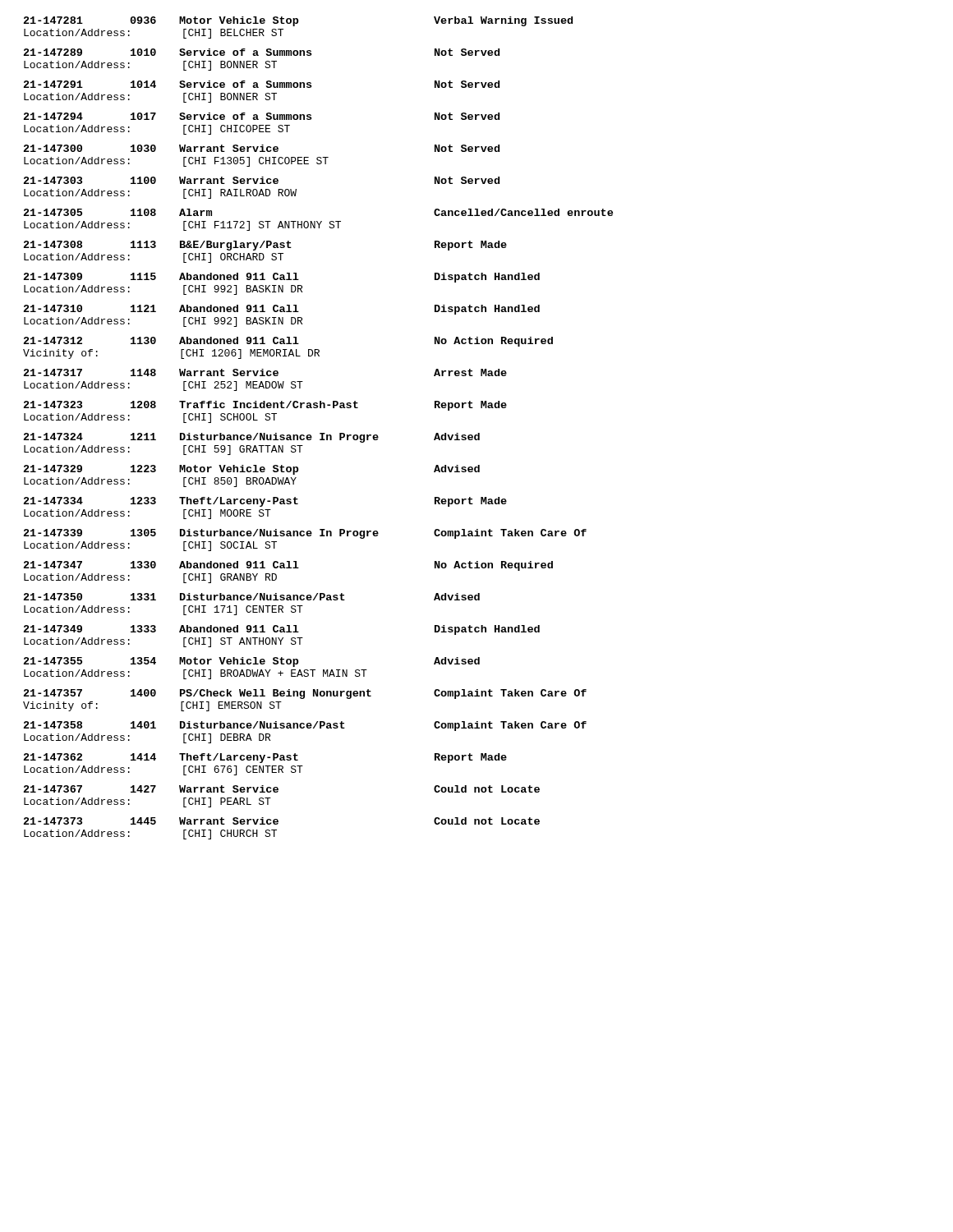Find the block starting "21-147334 1233 Theft/Larceny-Past"
This screenshot has height=1232, width=953.
tap(476, 508)
